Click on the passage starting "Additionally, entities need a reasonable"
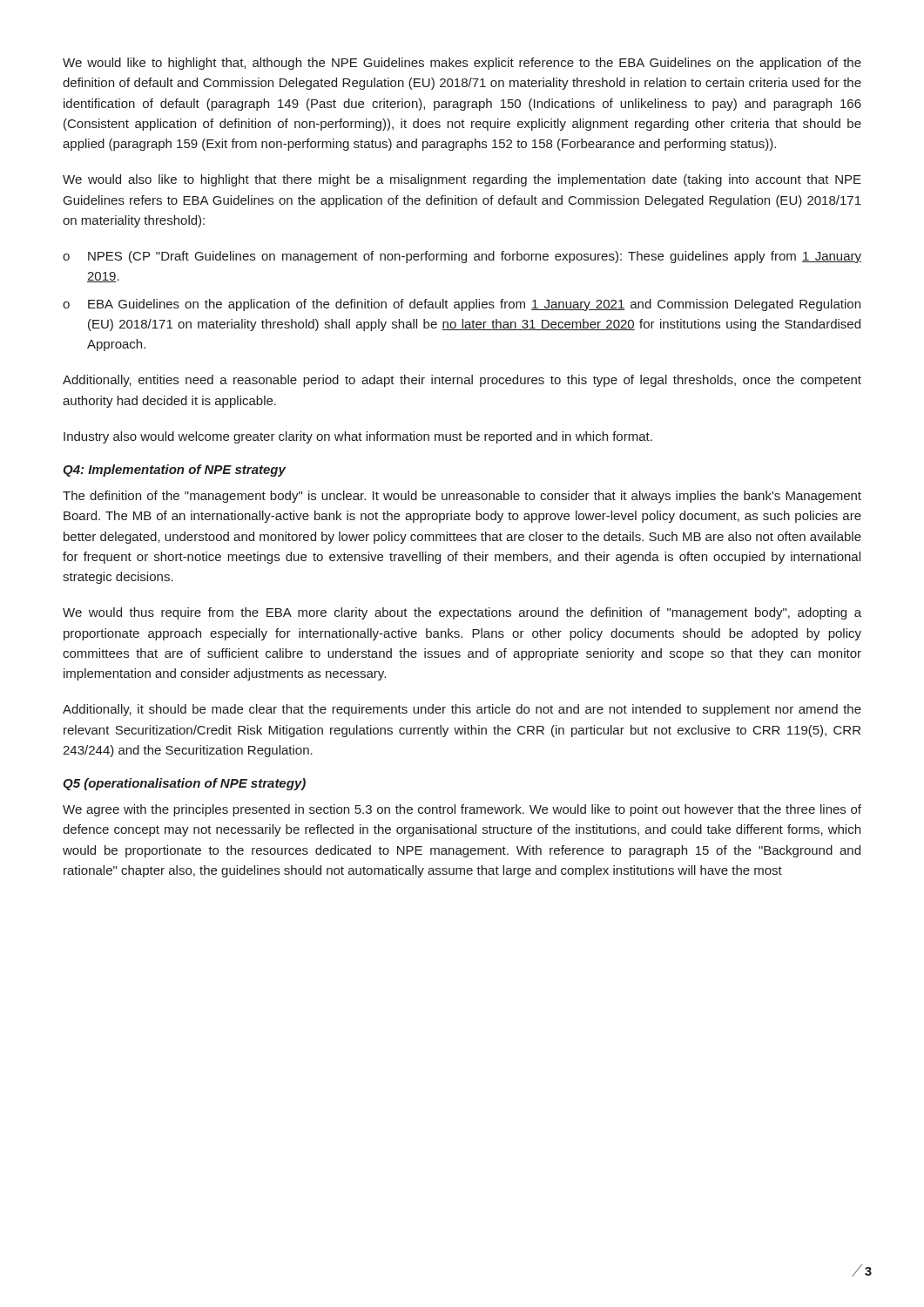The image size is (924, 1307). click(462, 390)
